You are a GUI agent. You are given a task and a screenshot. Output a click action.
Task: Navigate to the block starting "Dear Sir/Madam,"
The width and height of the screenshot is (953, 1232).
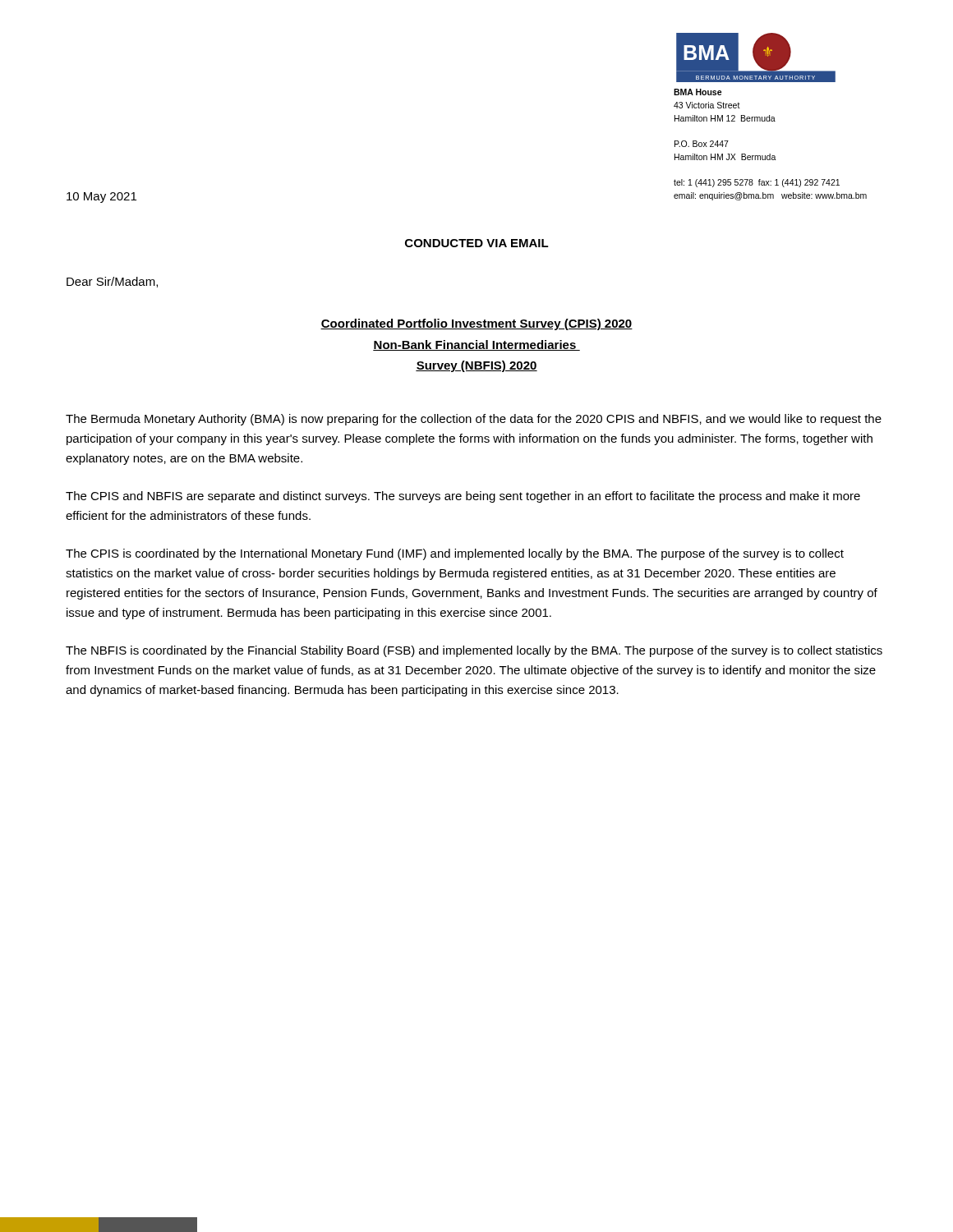click(112, 281)
